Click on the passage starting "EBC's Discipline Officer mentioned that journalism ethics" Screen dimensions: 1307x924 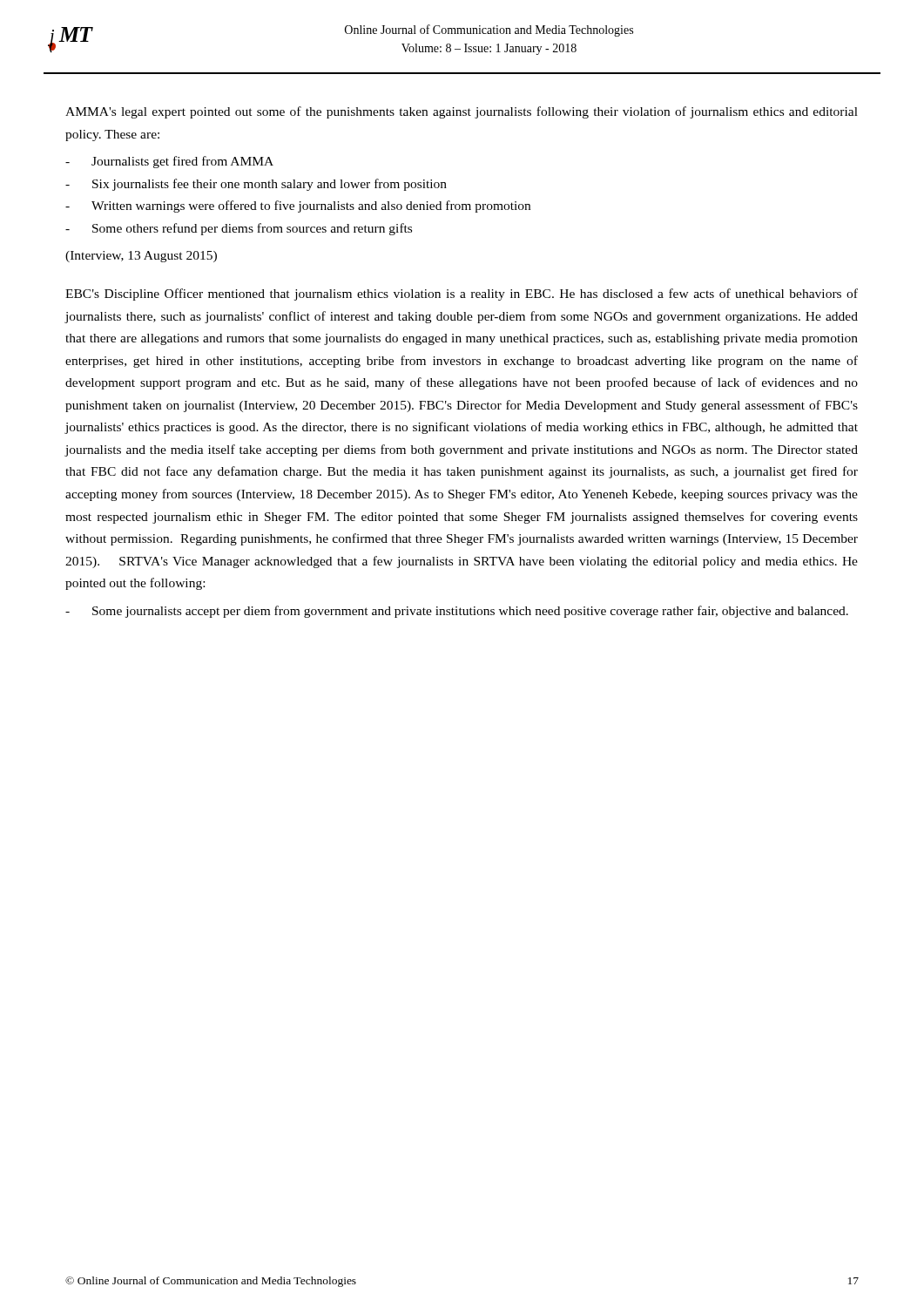[462, 438]
